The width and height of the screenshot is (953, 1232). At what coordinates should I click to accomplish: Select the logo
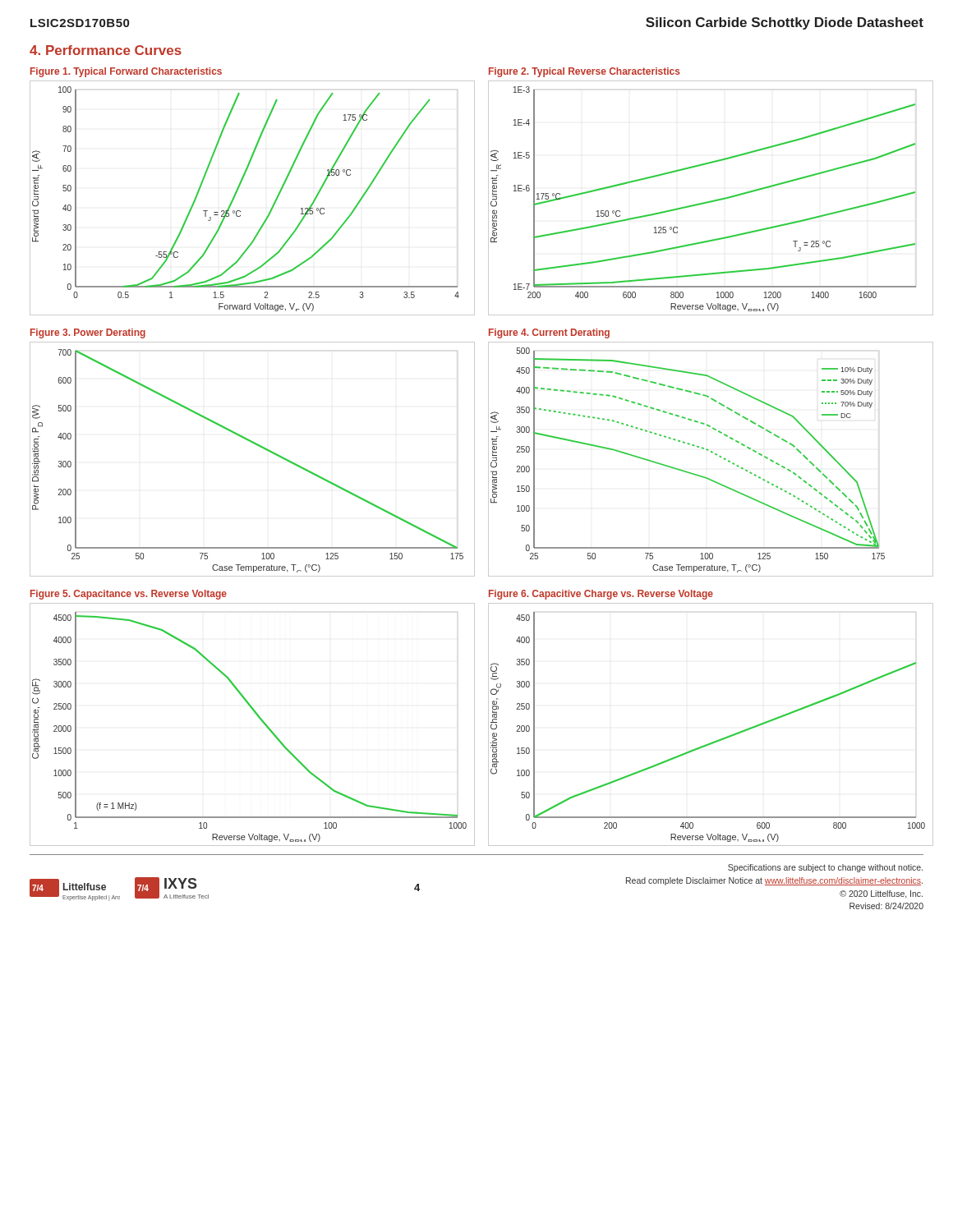(119, 887)
